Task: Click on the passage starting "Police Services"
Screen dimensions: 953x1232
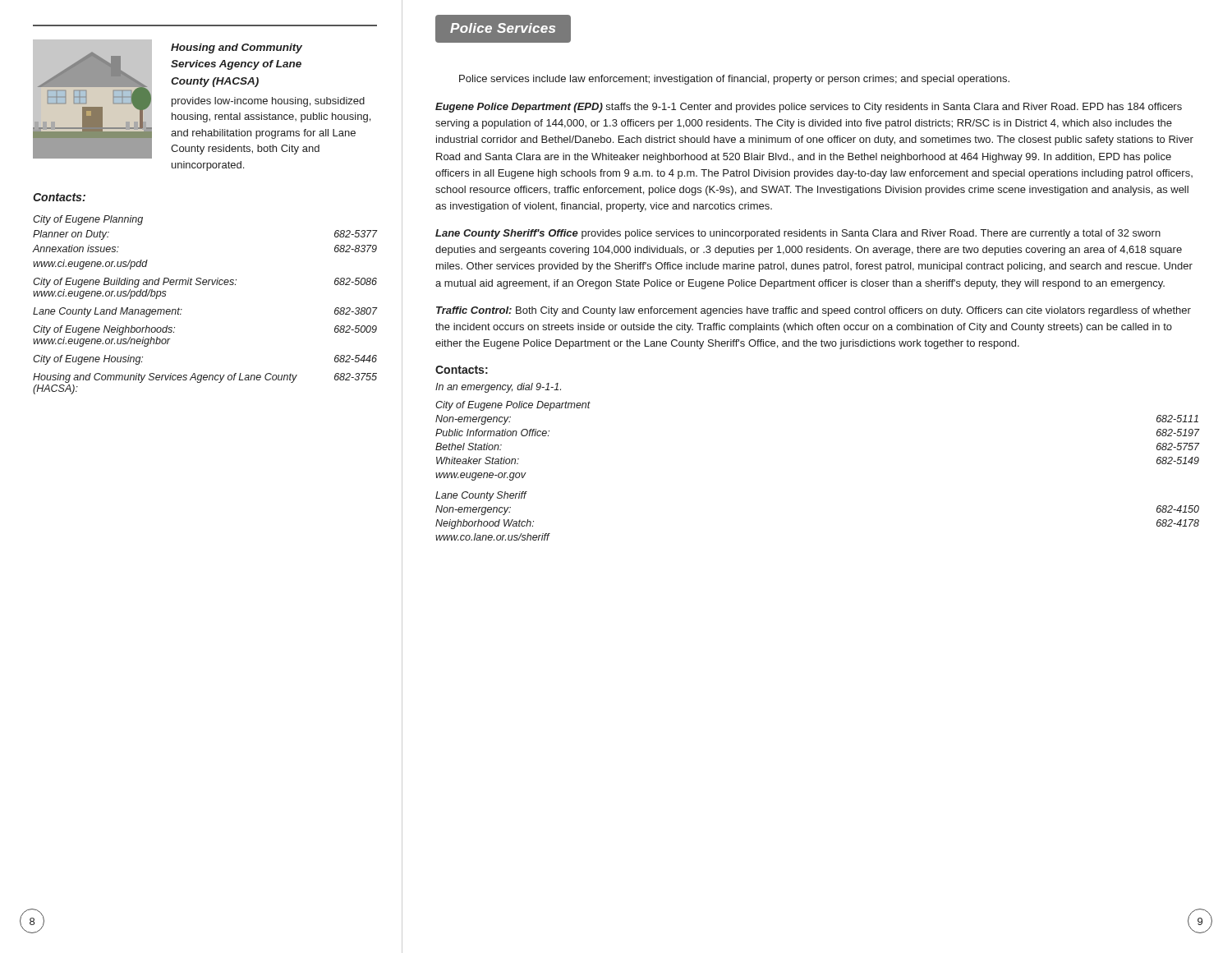Action: [x=503, y=29]
